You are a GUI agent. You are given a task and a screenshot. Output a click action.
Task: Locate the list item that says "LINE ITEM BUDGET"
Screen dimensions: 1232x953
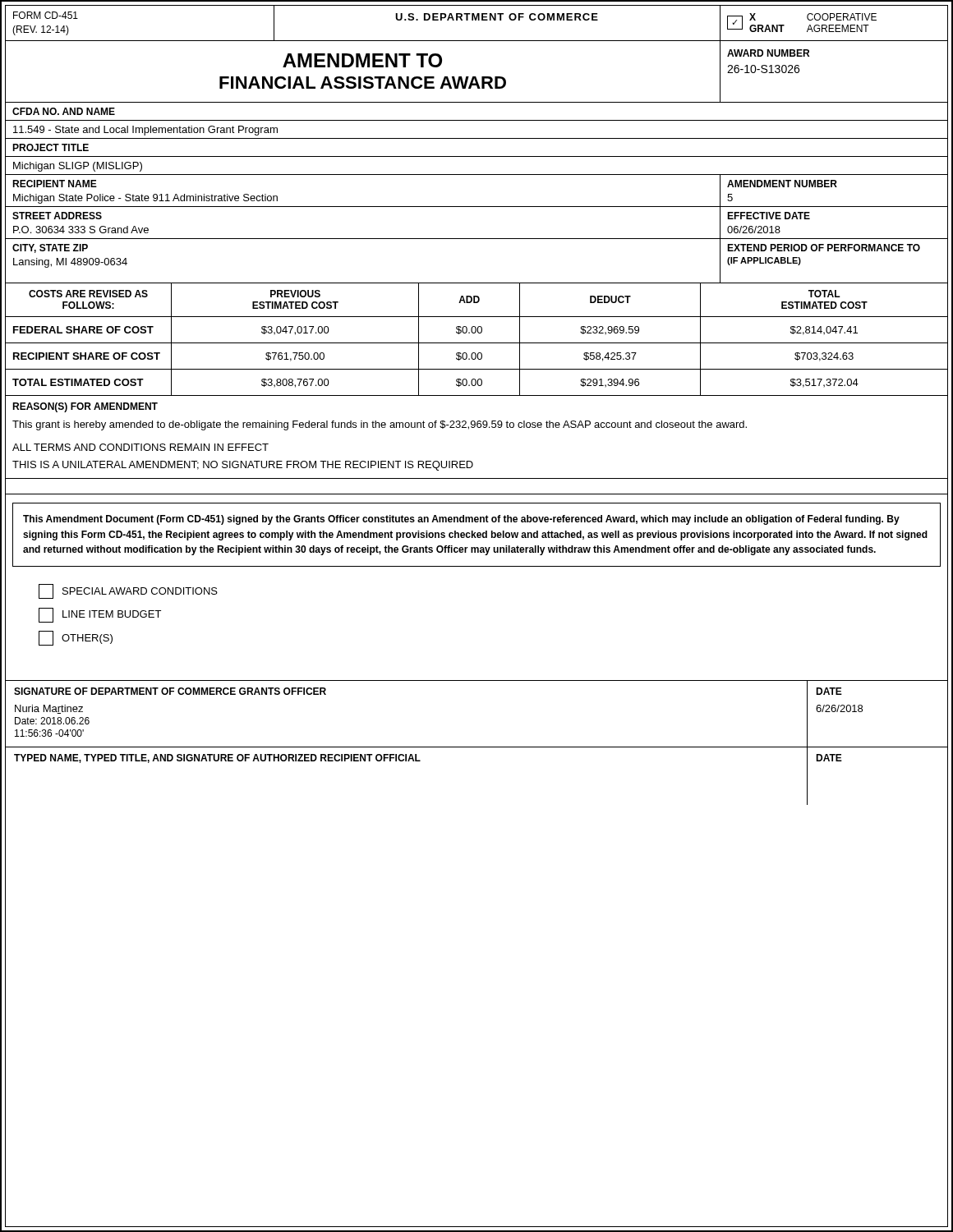coord(100,615)
